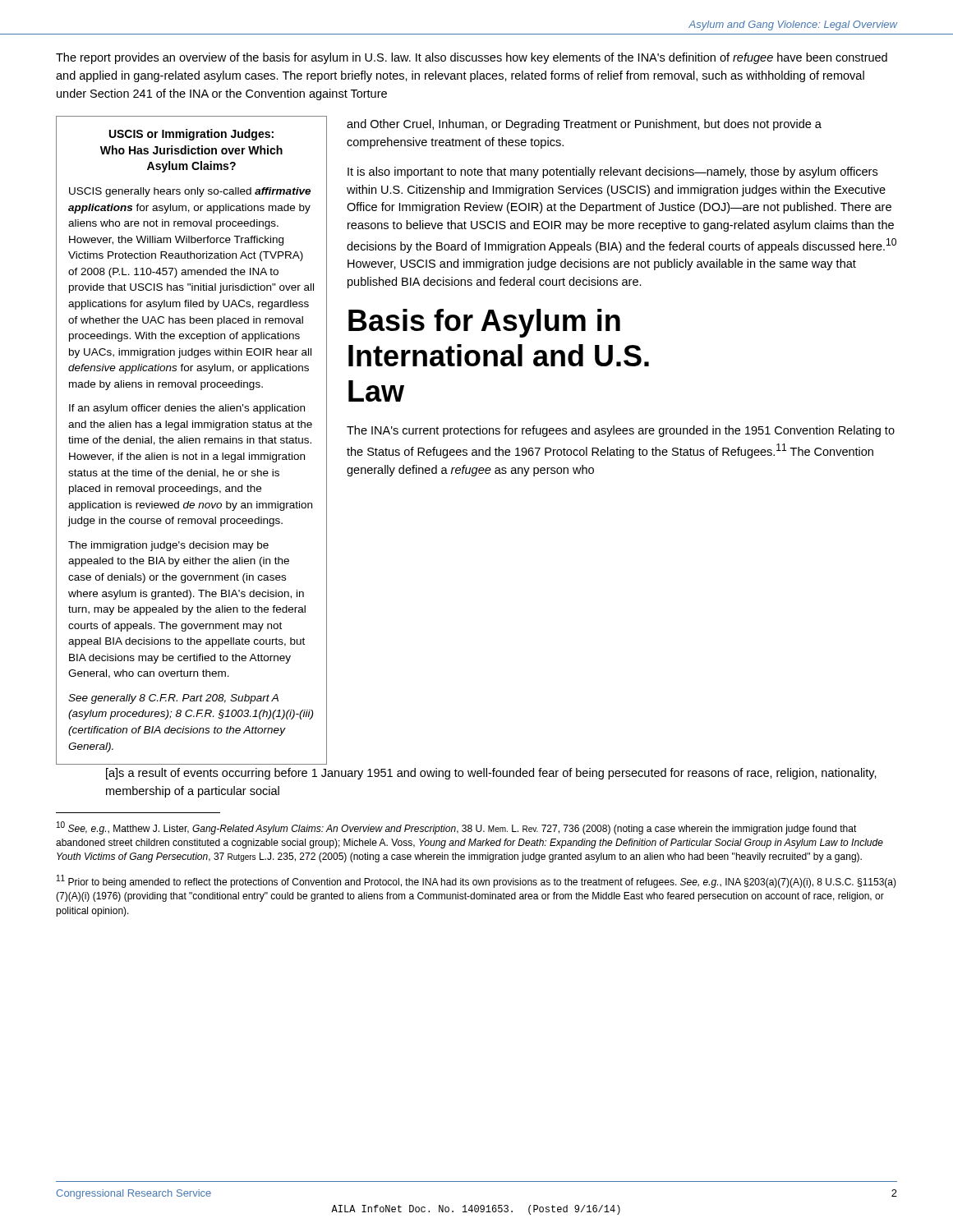Find the element starting "The INA's current protections for refugees and"
The width and height of the screenshot is (953, 1232).
pos(621,450)
